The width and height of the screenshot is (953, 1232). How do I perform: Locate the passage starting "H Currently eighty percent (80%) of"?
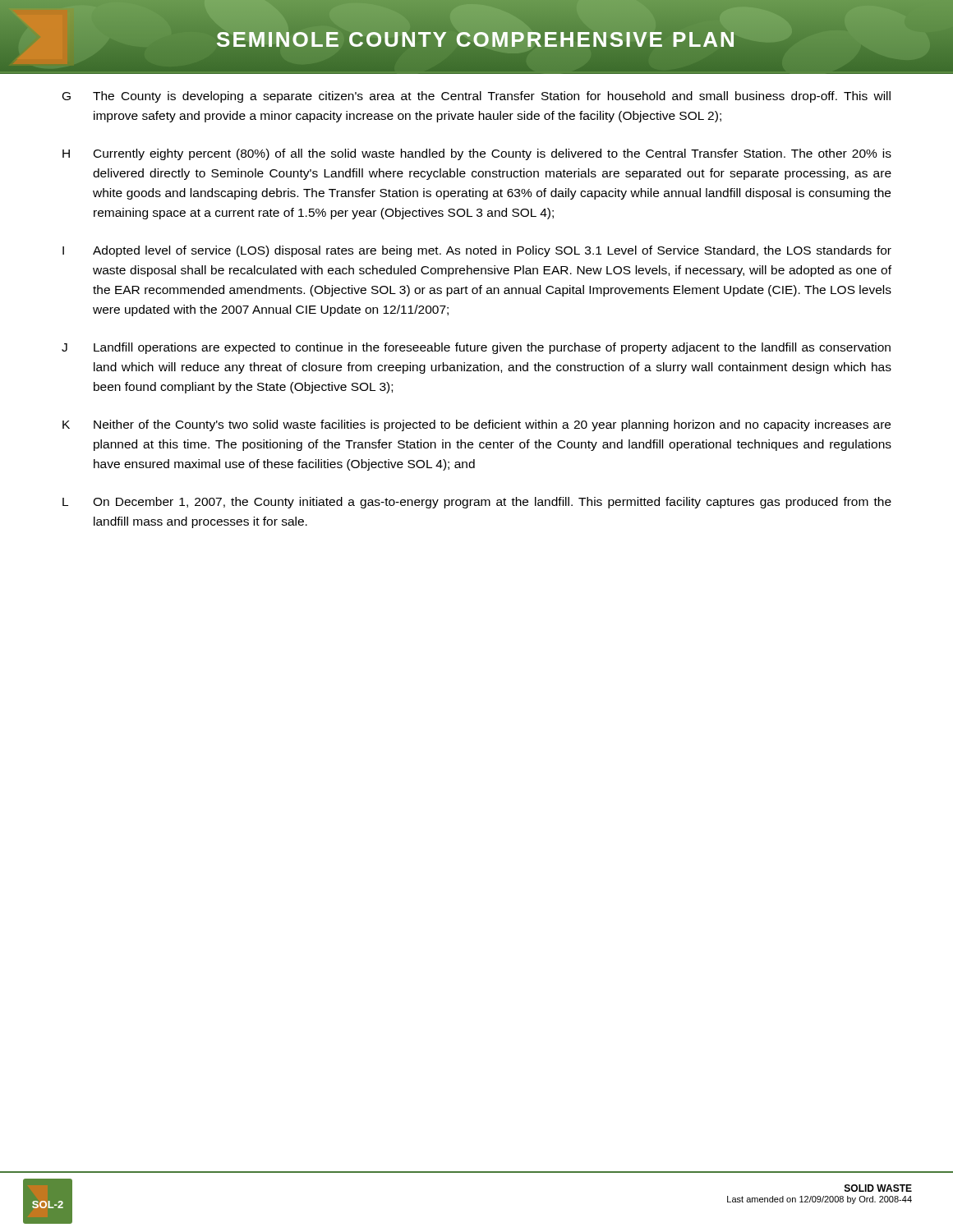coord(476,183)
